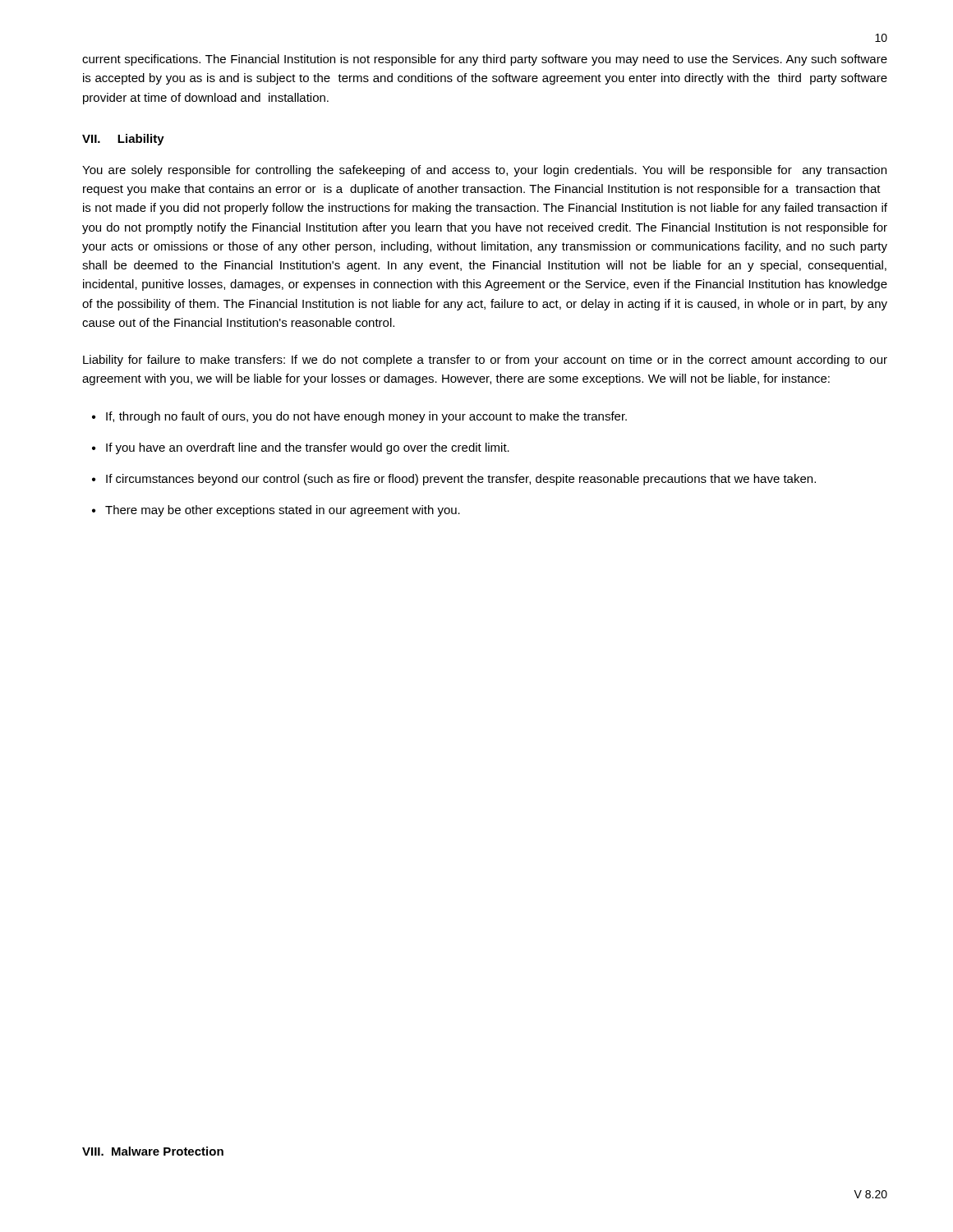The height and width of the screenshot is (1232, 953).
Task: Locate the list item containing "• If you have"
Action: point(485,447)
